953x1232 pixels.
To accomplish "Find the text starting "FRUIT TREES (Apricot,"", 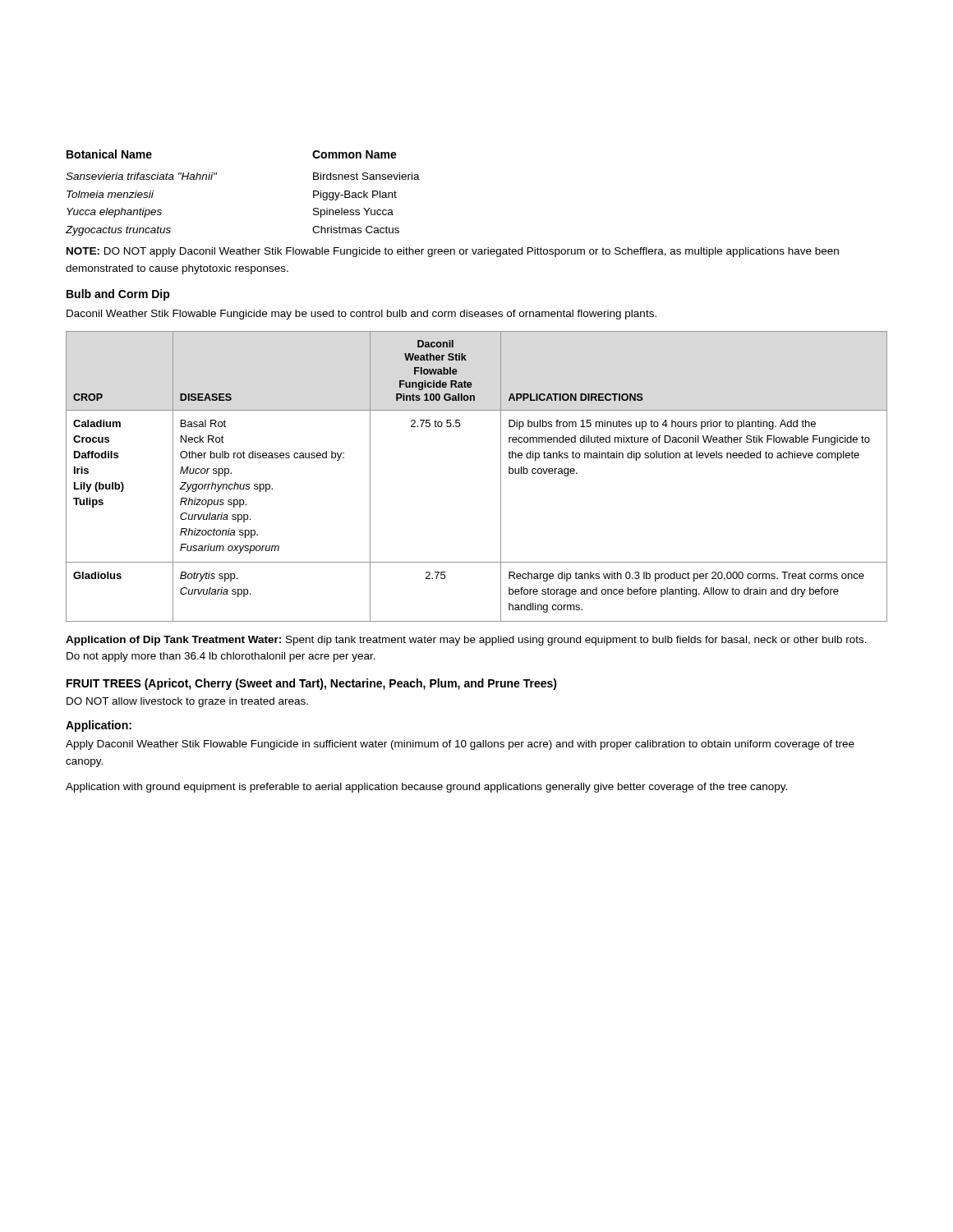I will (x=311, y=684).
